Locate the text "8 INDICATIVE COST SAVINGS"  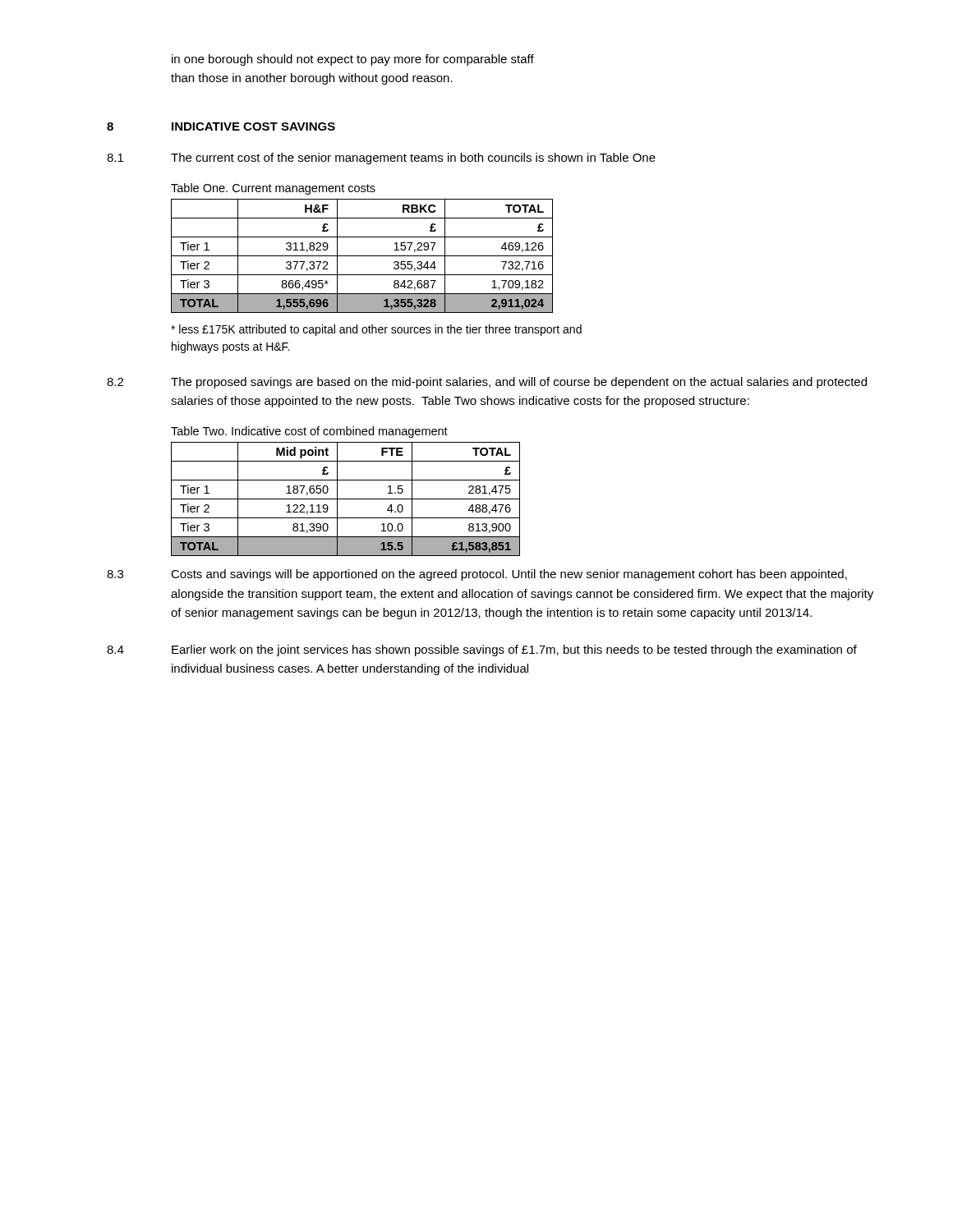click(x=221, y=126)
